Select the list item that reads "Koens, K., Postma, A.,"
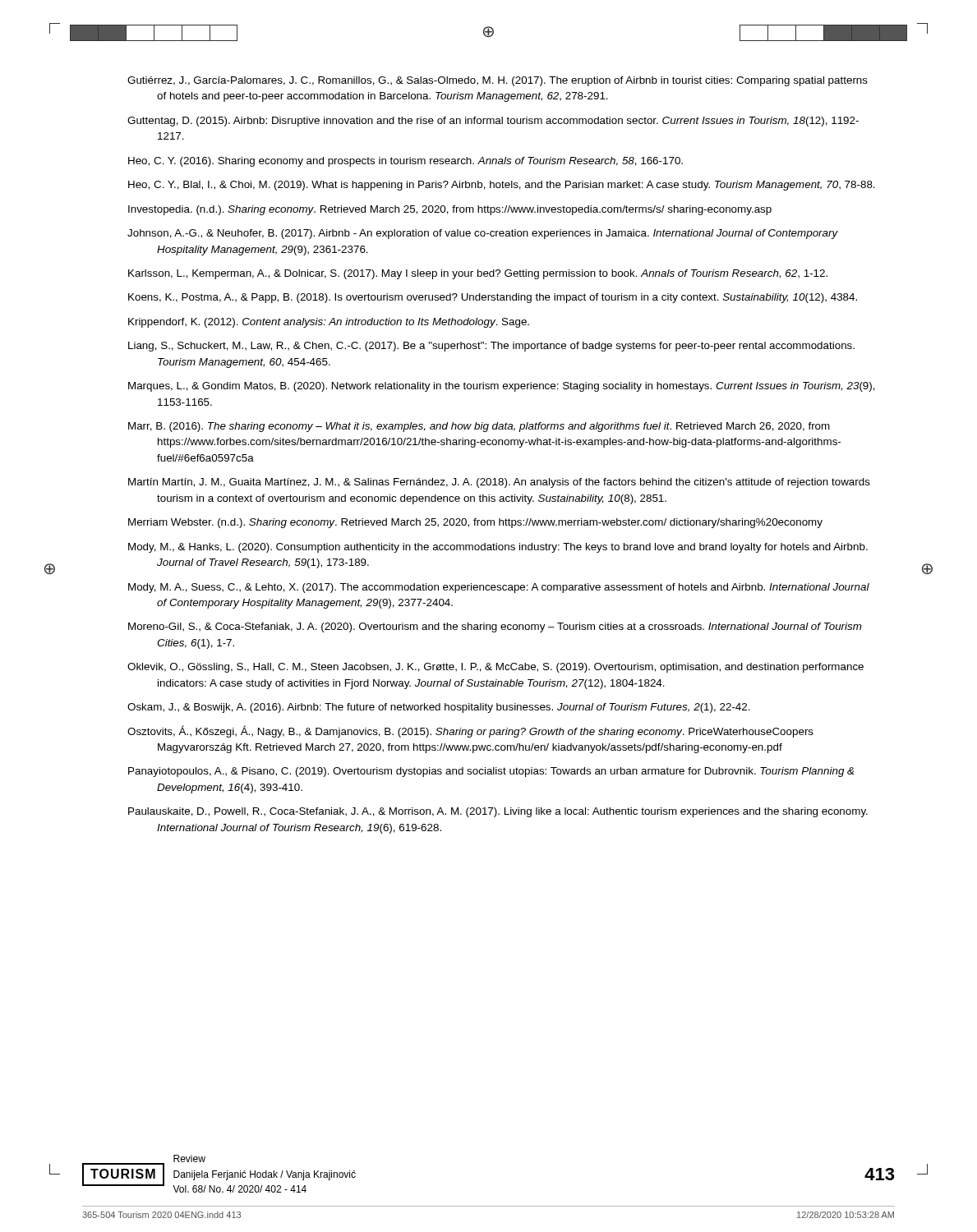The image size is (977, 1232). [493, 297]
